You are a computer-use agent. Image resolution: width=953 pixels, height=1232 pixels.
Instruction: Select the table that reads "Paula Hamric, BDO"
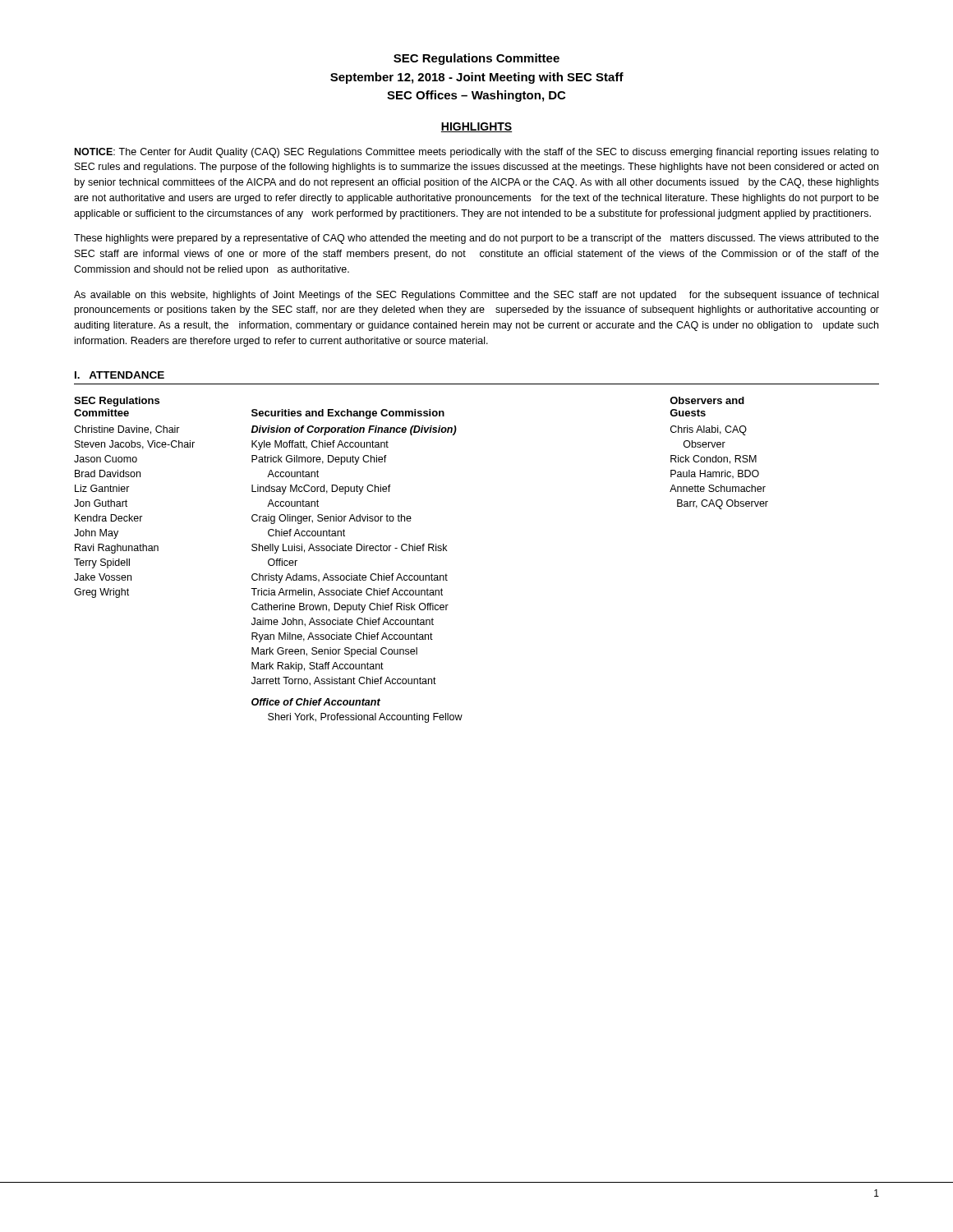(476, 557)
